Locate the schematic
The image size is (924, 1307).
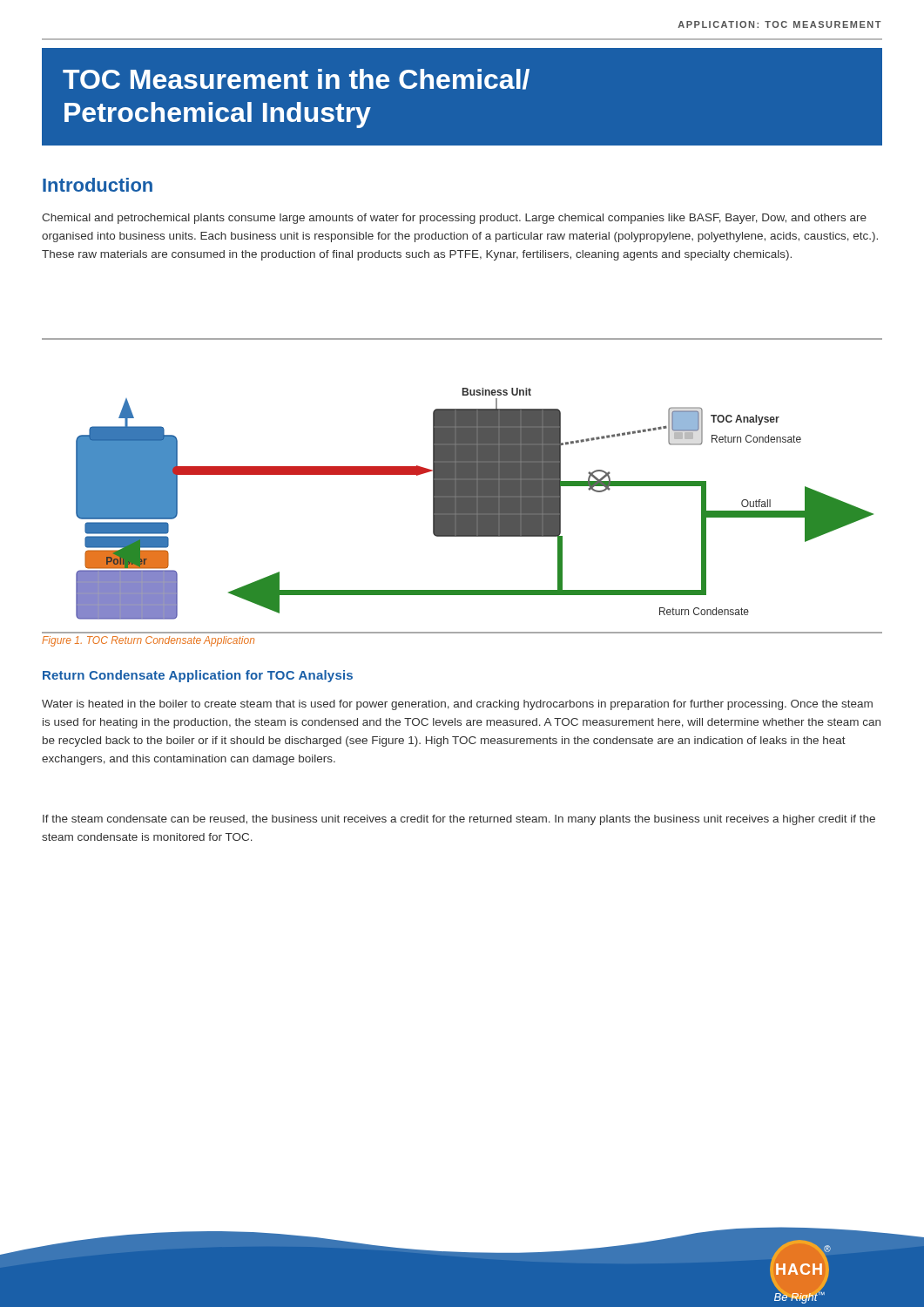[462, 486]
